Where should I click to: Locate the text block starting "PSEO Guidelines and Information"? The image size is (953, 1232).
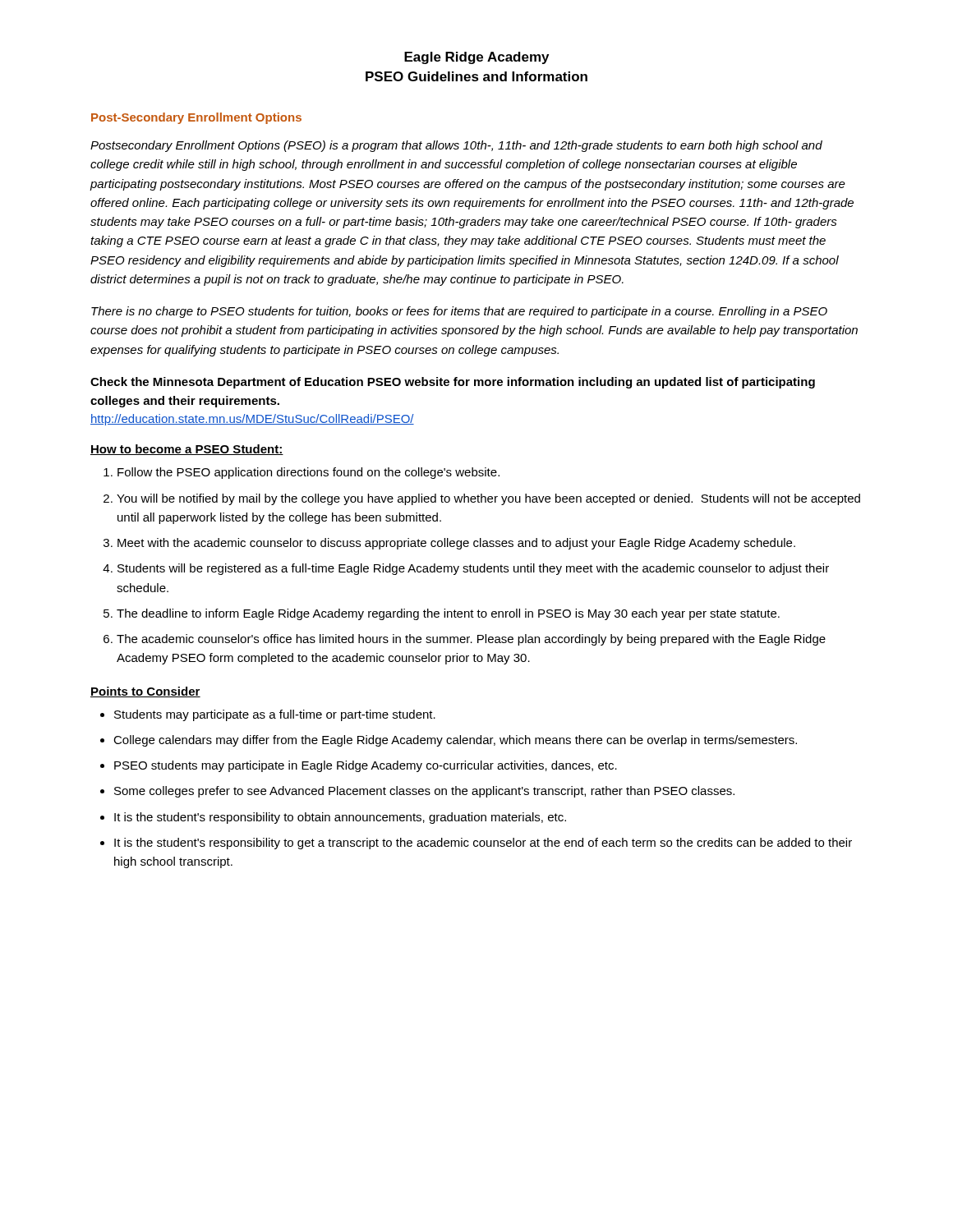(476, 77)
